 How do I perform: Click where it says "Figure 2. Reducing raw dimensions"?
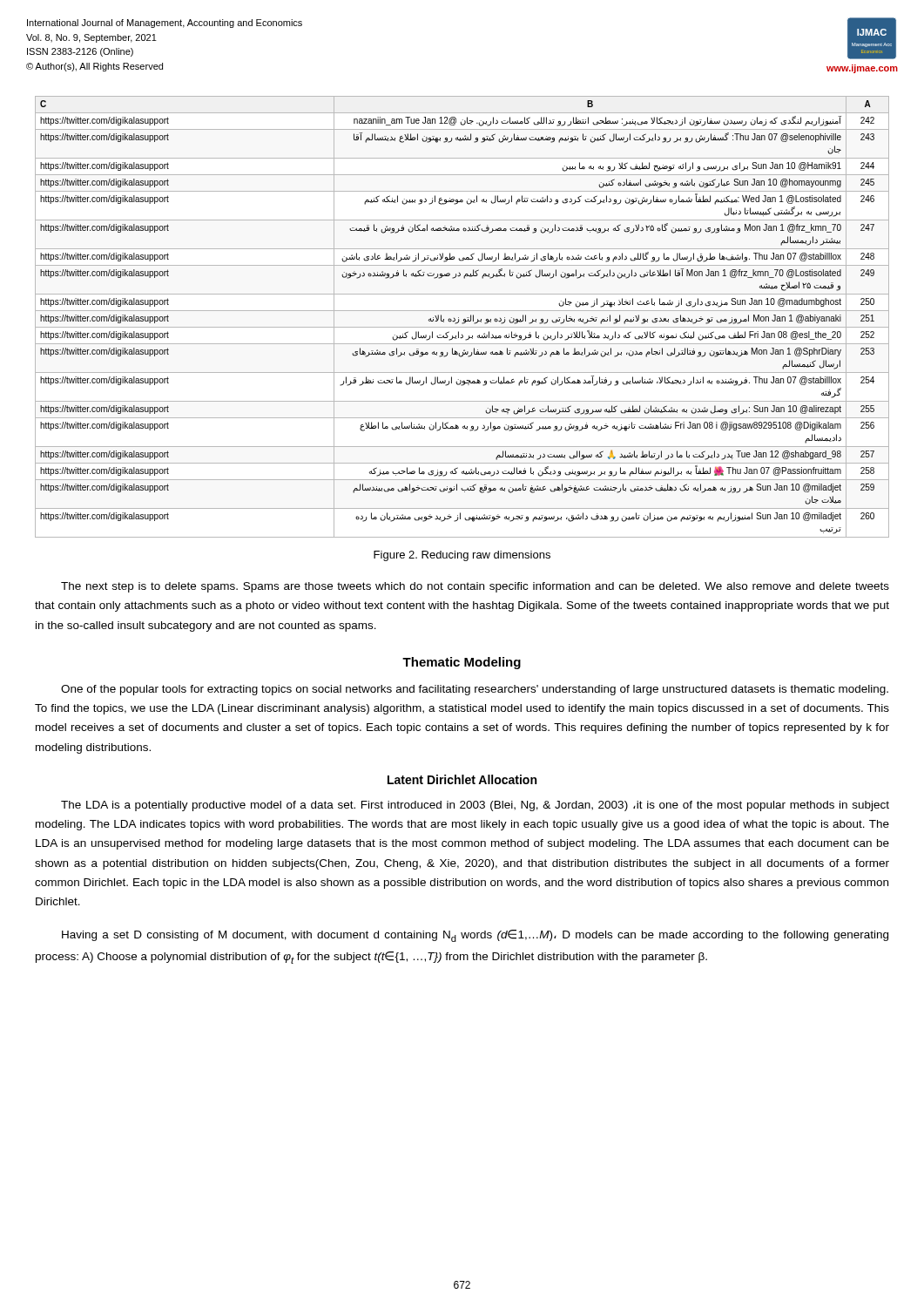point(462,555)
